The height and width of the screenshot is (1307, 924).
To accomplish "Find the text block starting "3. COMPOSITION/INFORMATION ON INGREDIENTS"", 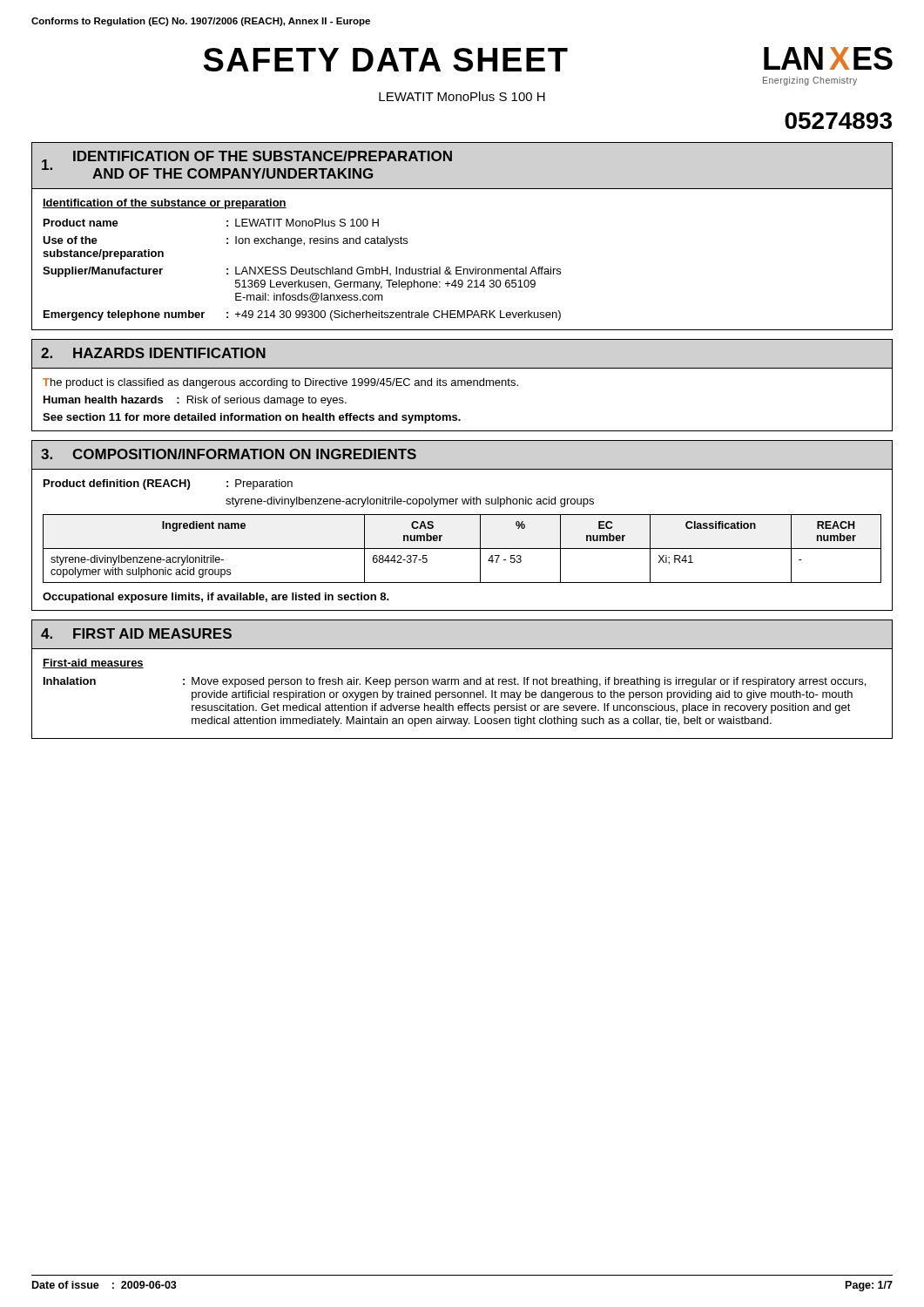I will [229, 455].
